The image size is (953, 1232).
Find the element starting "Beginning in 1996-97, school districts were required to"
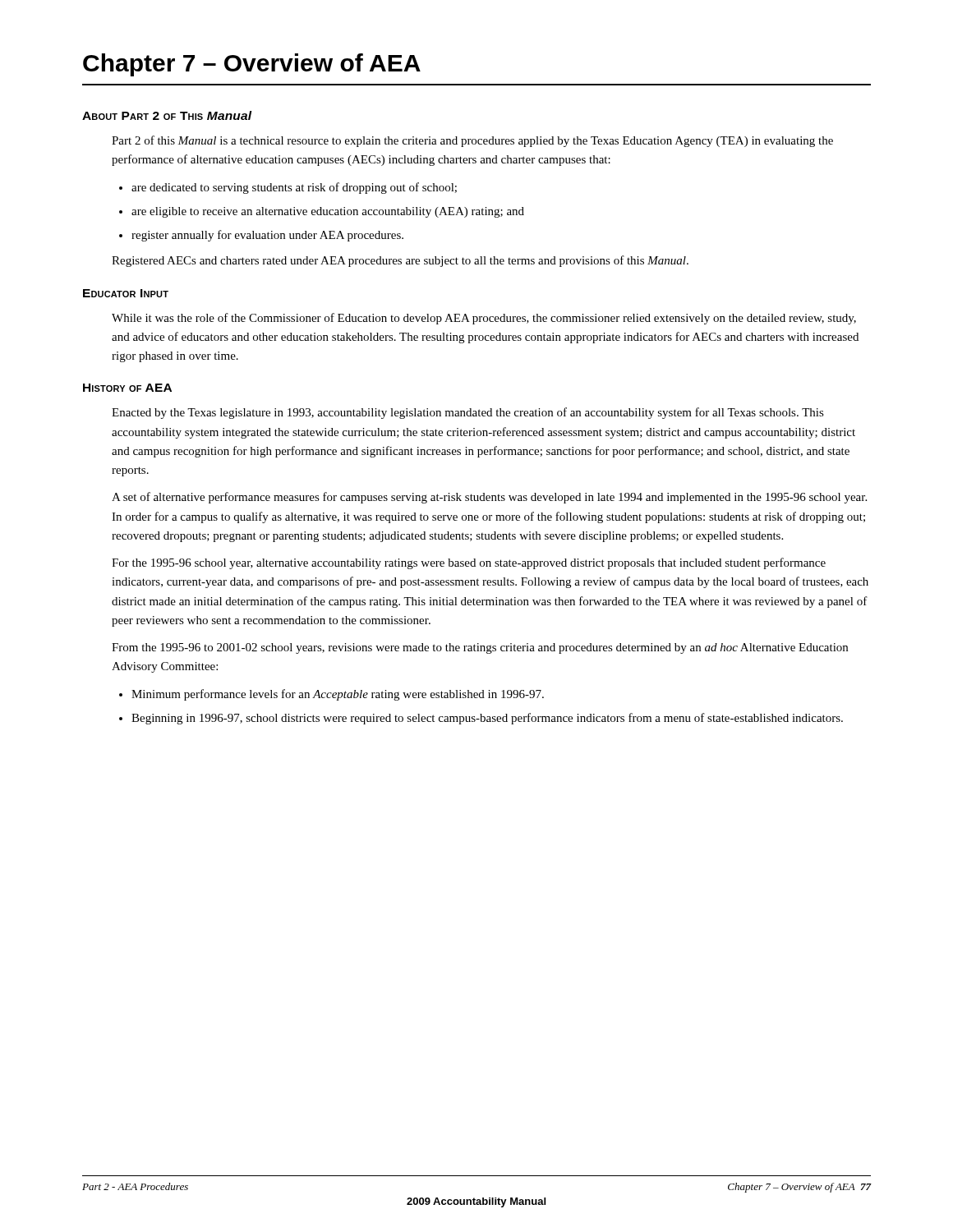tap(501, 718)
